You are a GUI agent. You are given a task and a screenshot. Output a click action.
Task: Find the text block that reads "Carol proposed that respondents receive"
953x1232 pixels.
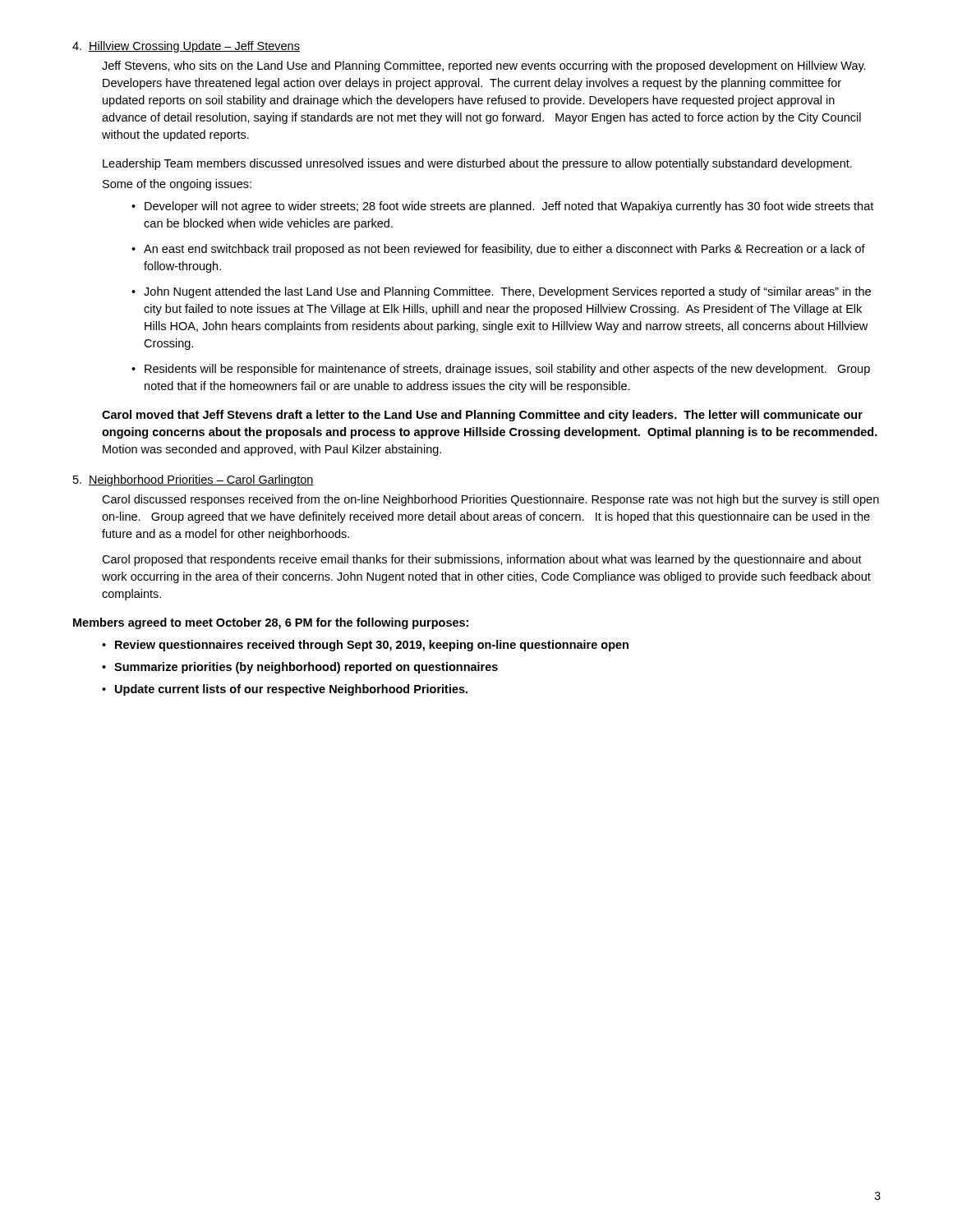click(486, 577)
